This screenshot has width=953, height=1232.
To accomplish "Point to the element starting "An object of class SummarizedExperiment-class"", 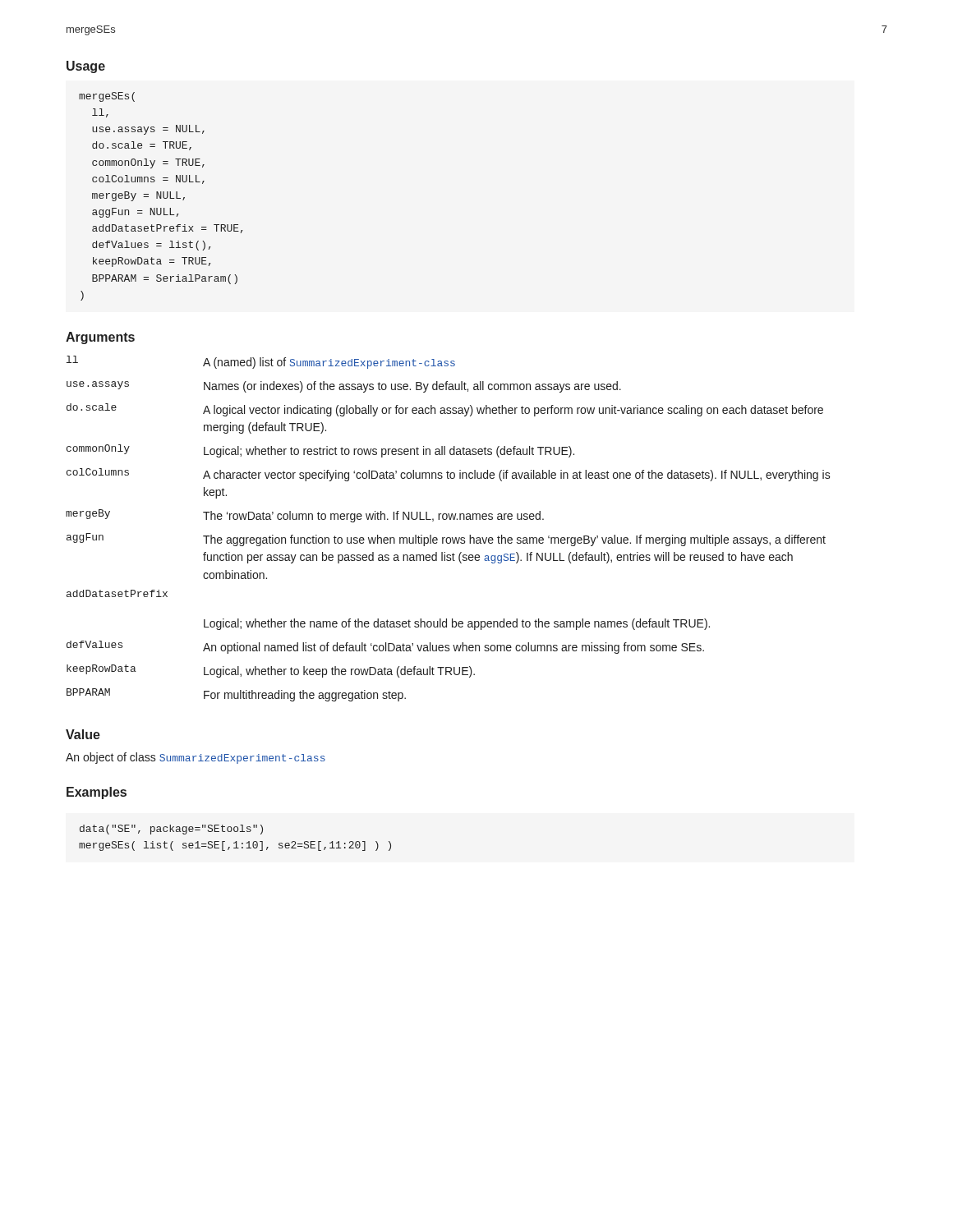I will (x=196, y=758).
